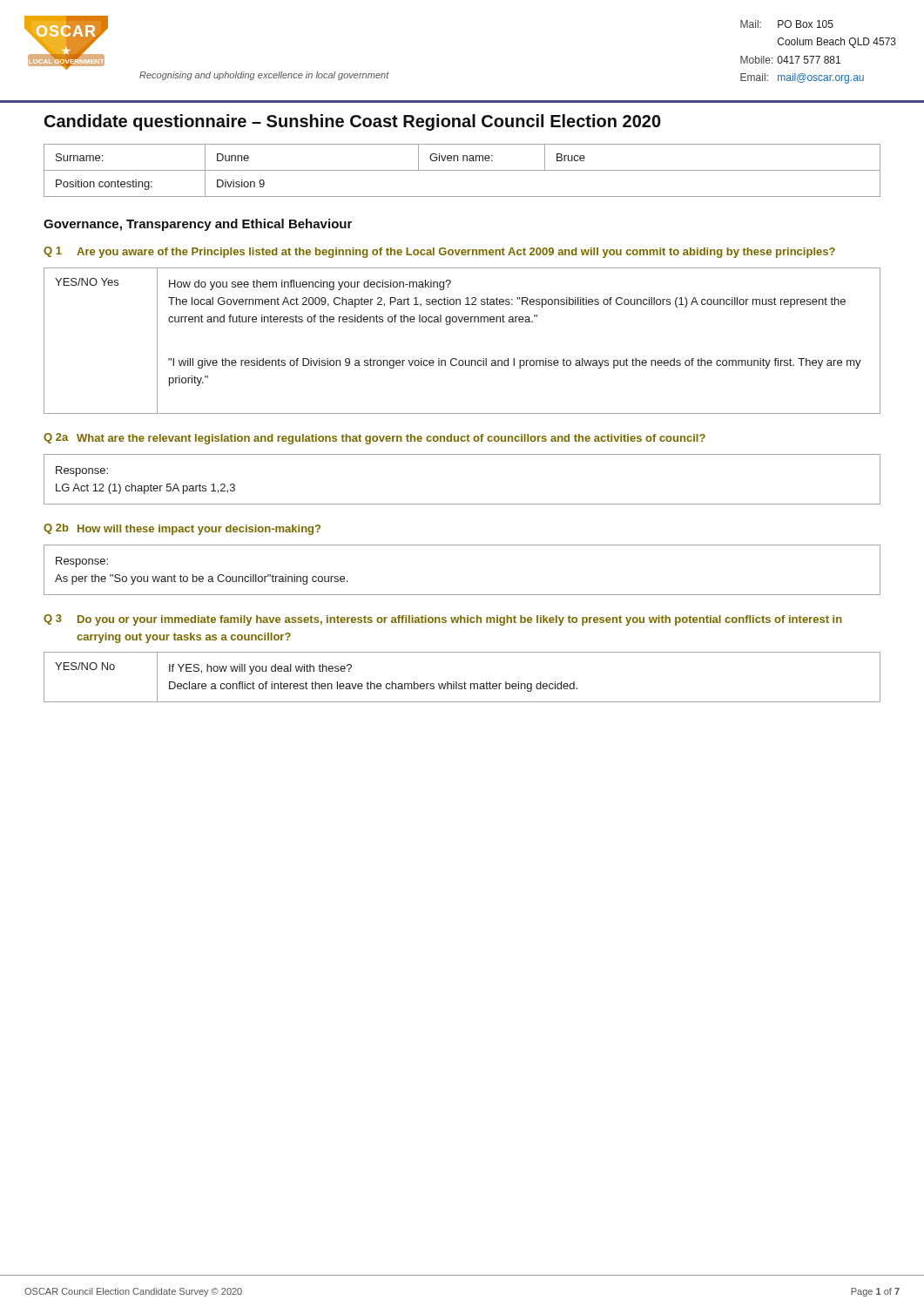Point to the passage starting "Governance, Transparency and Ethical Behaviour"
This screenshot has width=924, height=1307.
coord(198,223)
